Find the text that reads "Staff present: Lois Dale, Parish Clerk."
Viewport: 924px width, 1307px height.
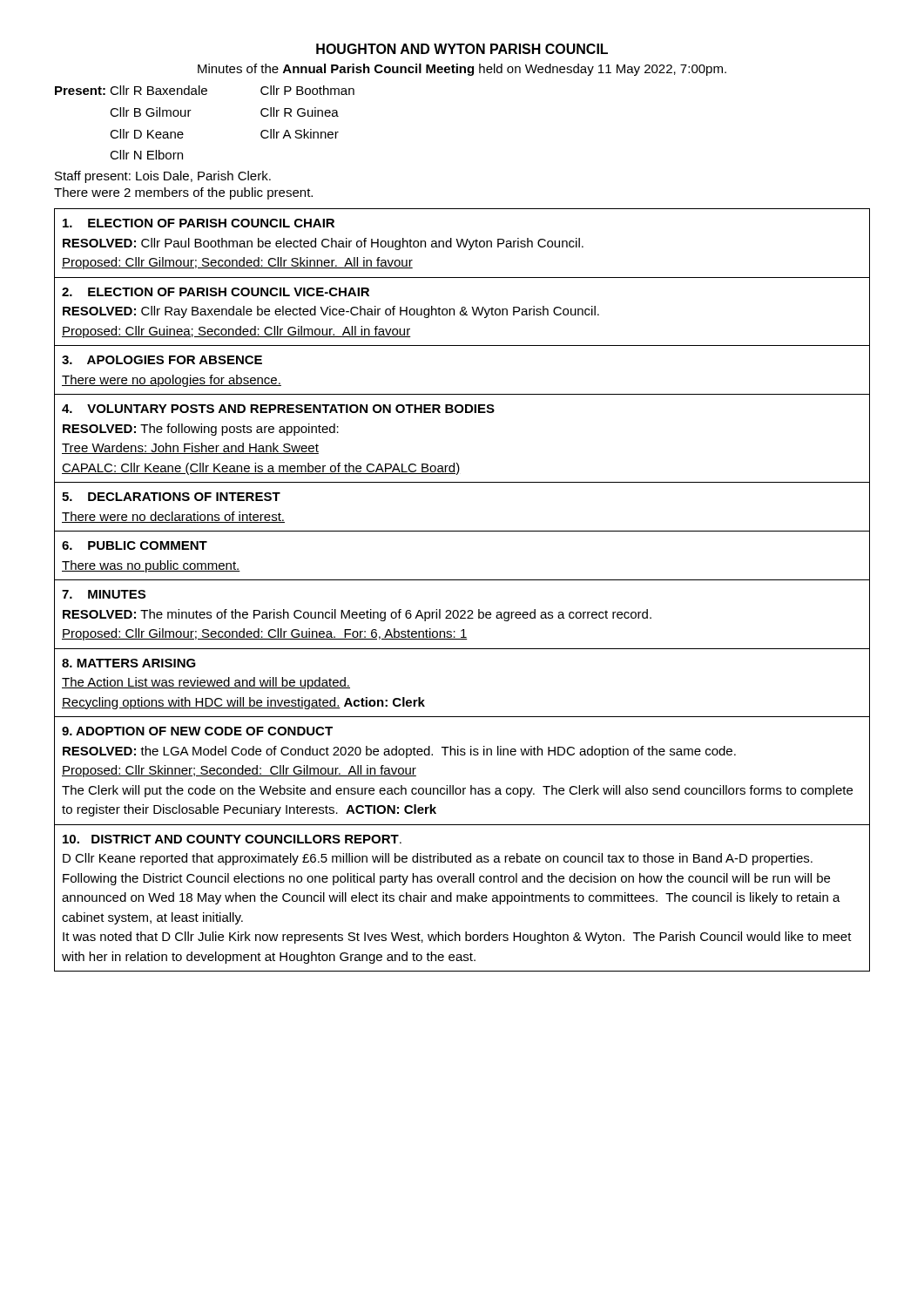tap(163, 176)
